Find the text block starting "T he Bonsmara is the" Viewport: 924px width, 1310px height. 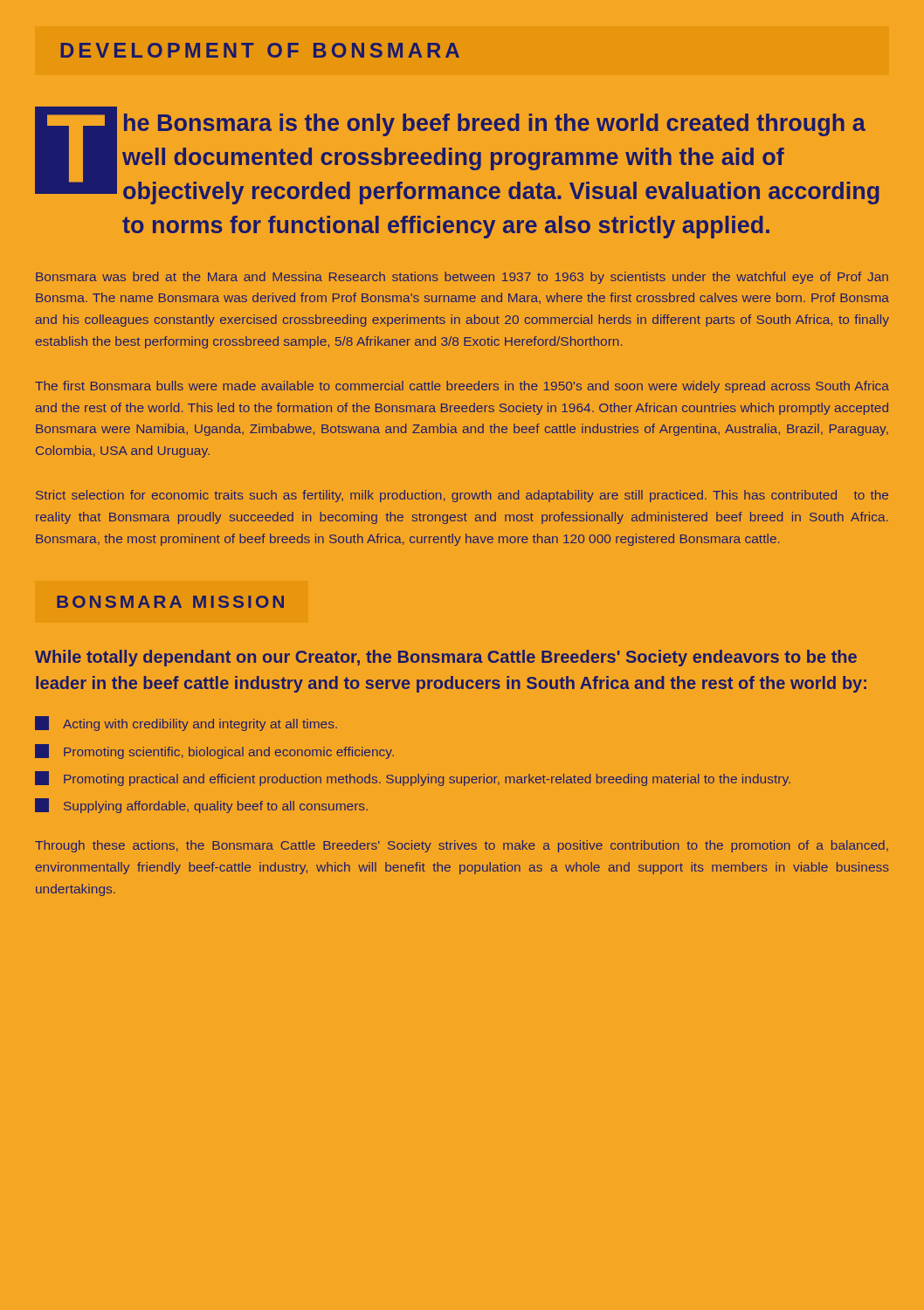click(x=462, y=175)
